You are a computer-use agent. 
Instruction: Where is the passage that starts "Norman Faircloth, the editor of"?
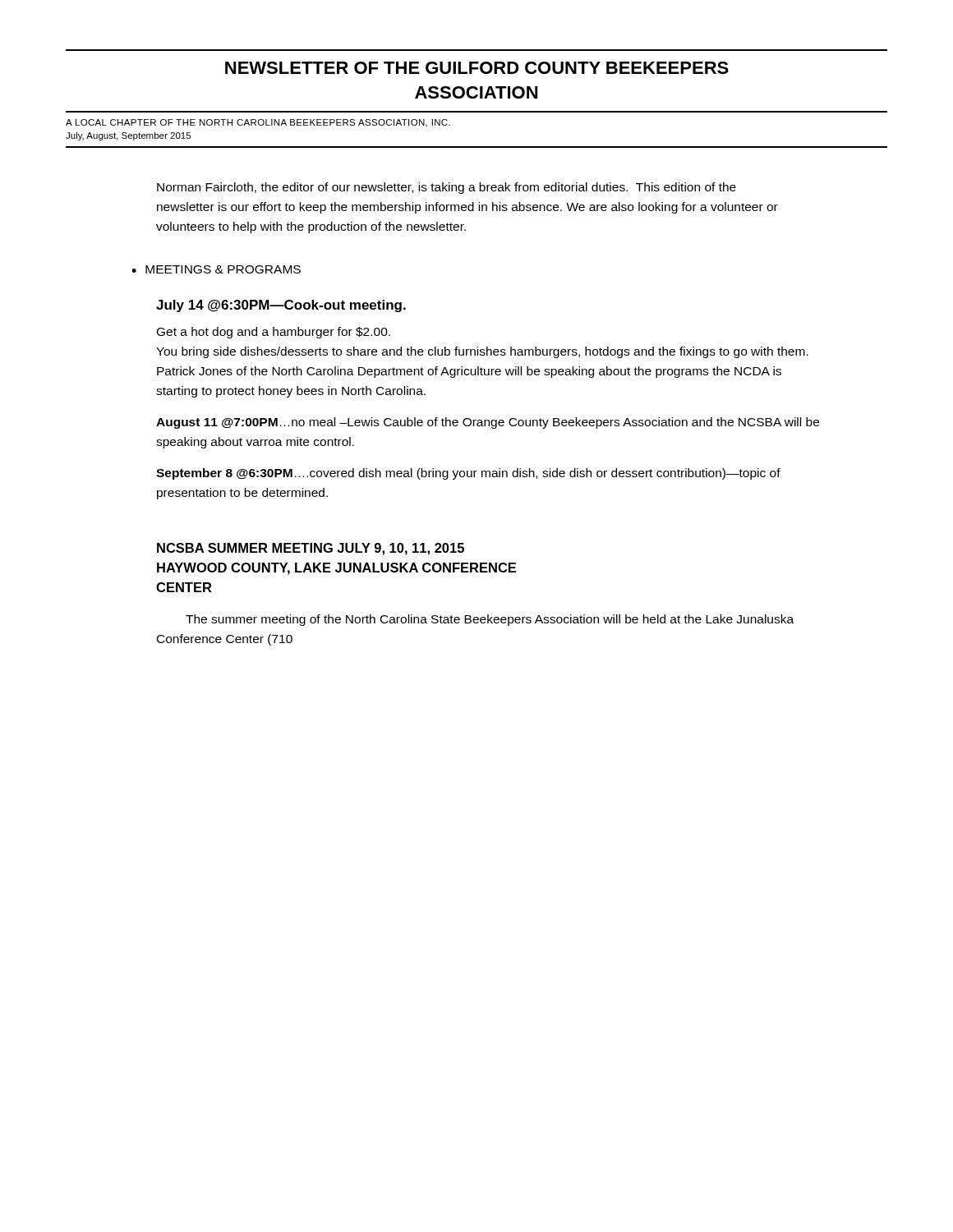coord(476,207)
